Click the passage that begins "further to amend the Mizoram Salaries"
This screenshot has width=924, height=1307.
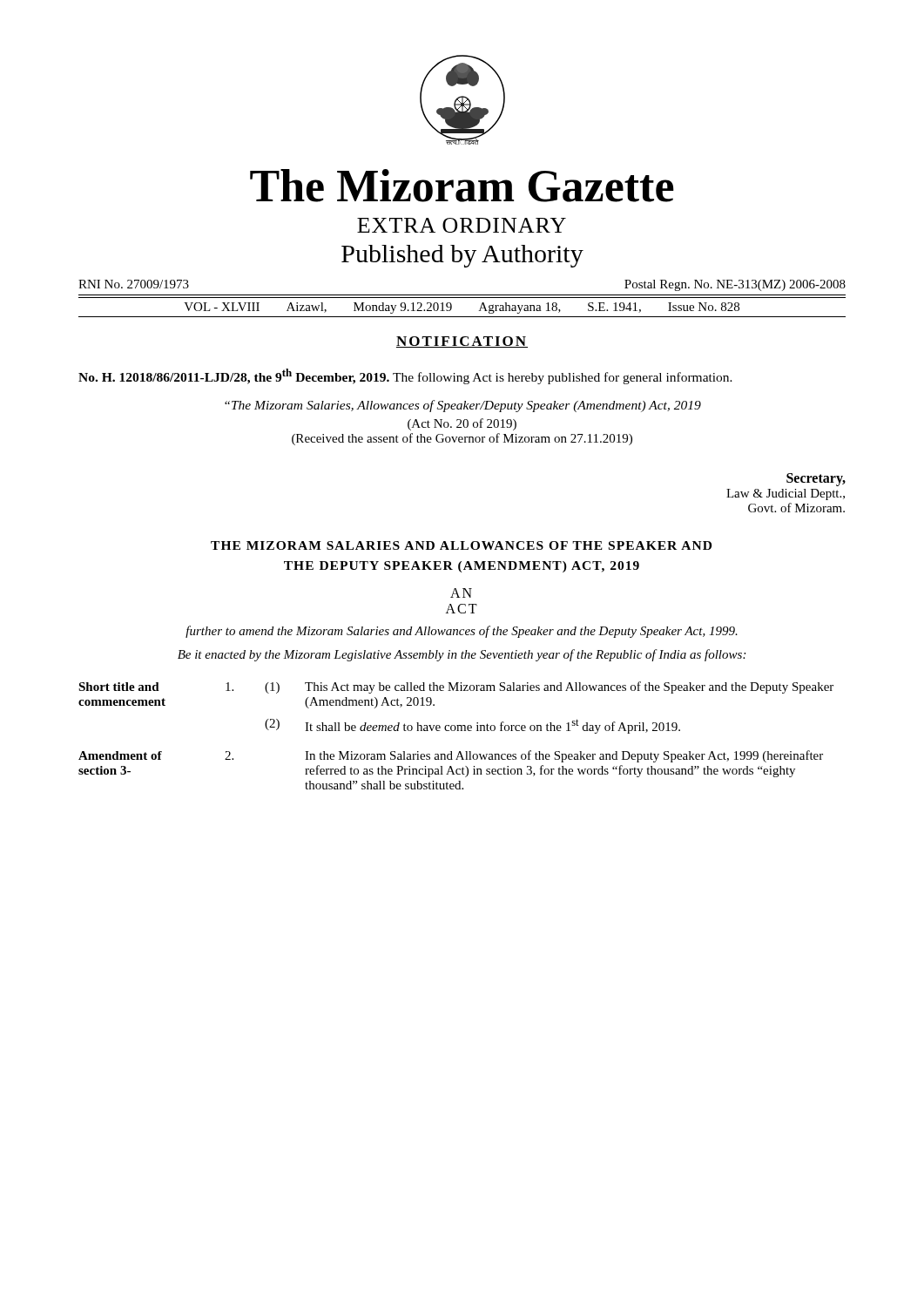point(462,631)
